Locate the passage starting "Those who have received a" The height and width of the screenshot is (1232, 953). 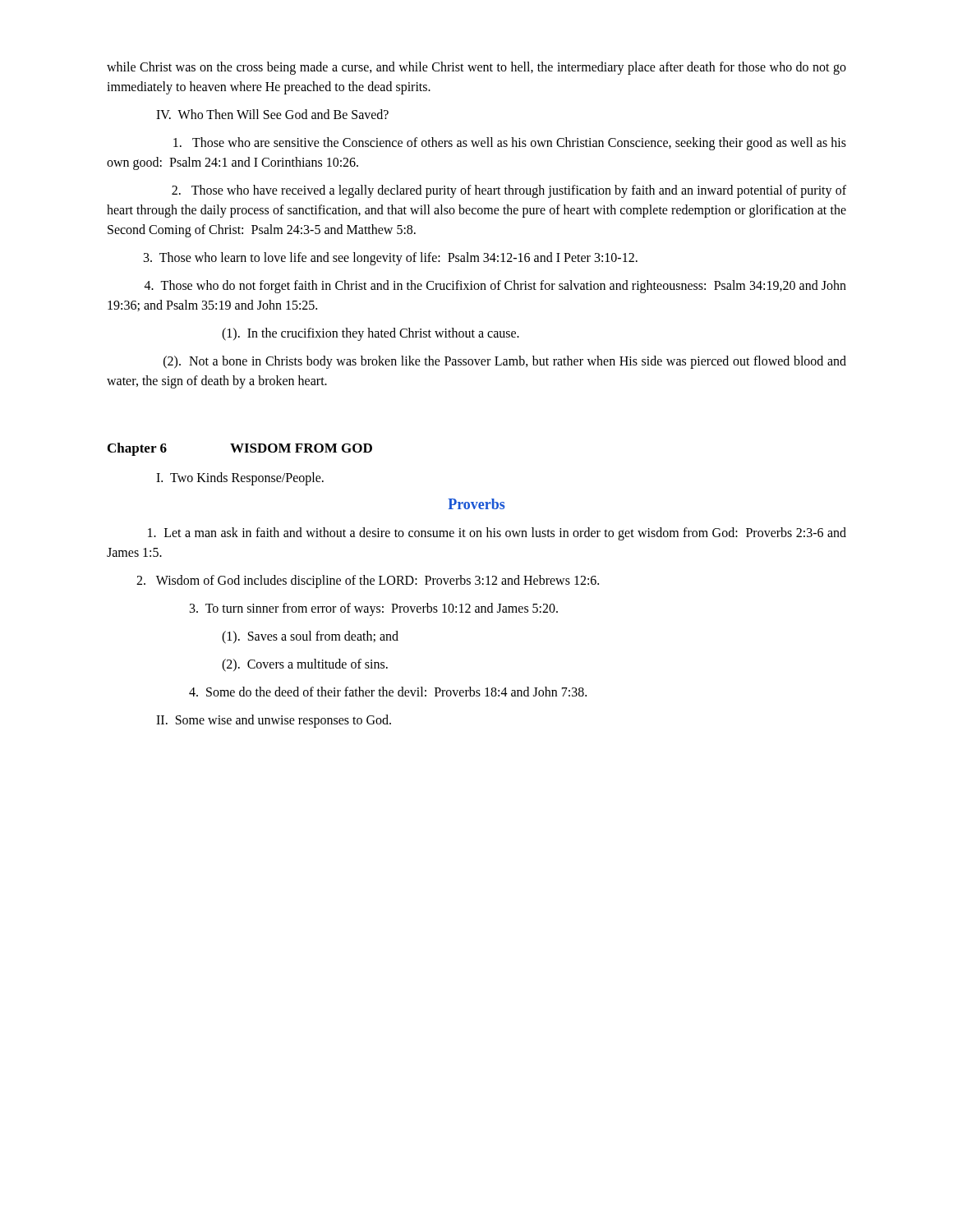pyautogui.click(x=476, y=210)
